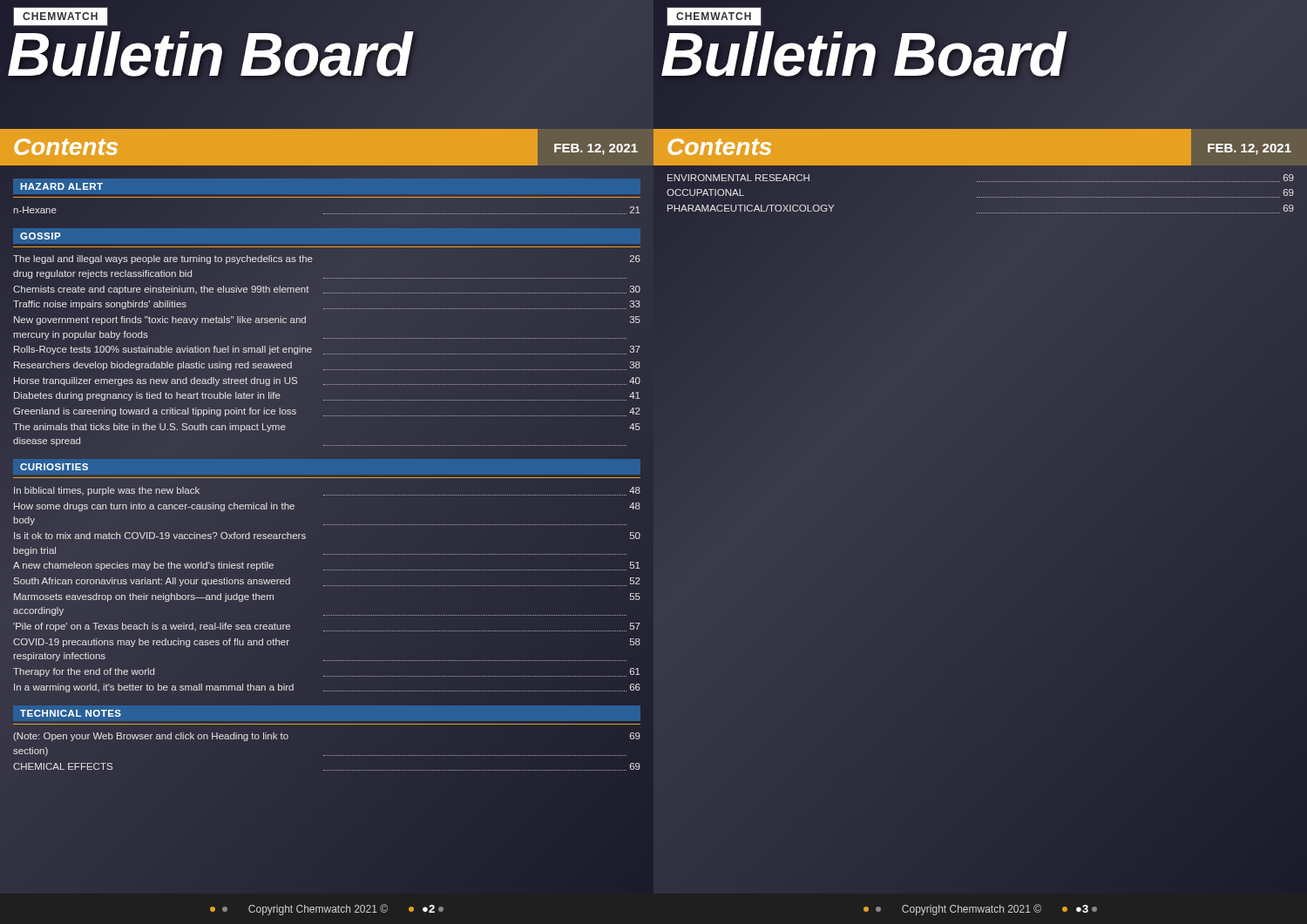Locate the text starting "'Pile of rope'"
Image resolution: width=1307 pixels, height=924 pixels.
coord(327,626)
